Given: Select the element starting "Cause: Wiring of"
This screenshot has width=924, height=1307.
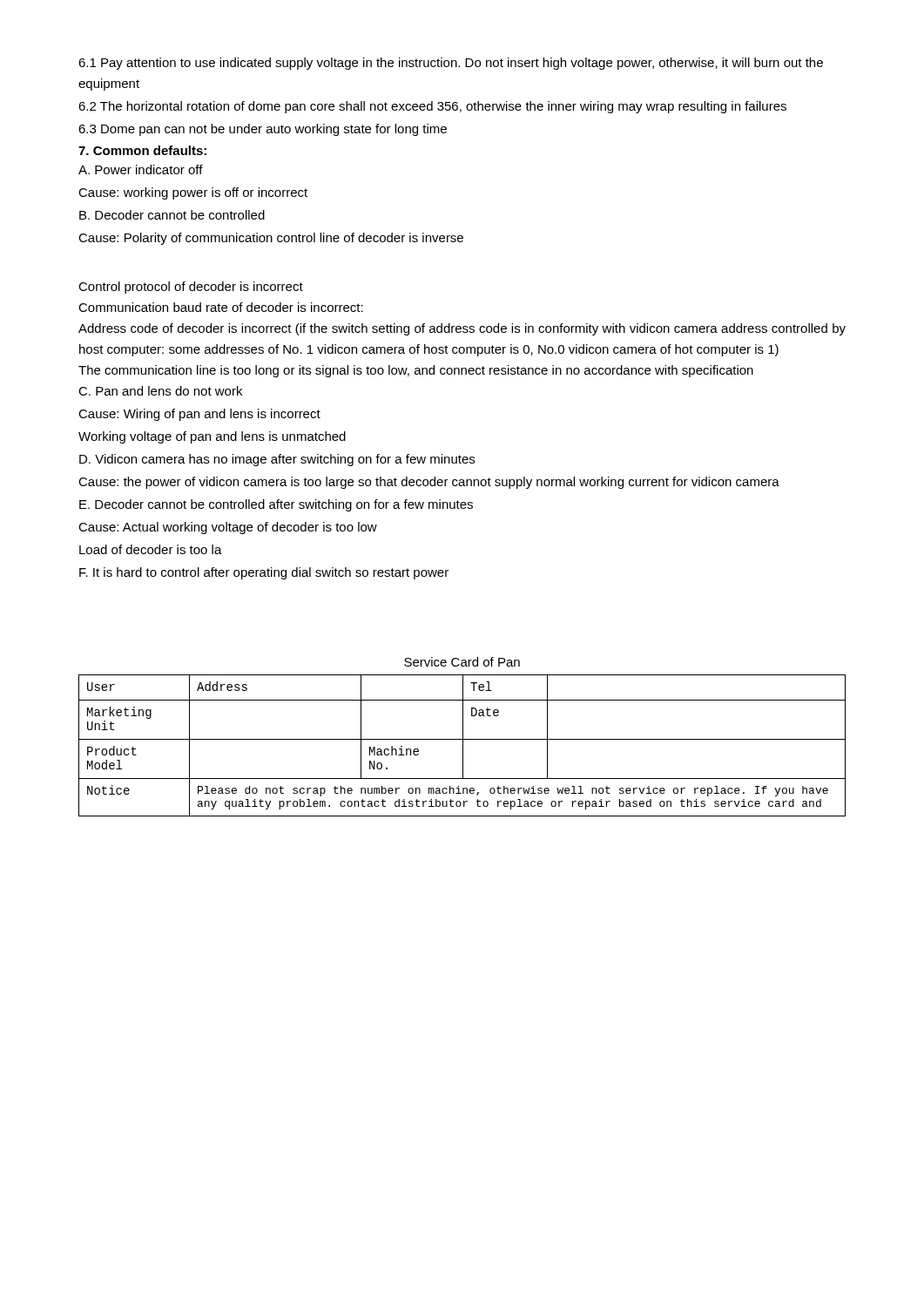Looking at the screenshot, I should pos(199,413).
